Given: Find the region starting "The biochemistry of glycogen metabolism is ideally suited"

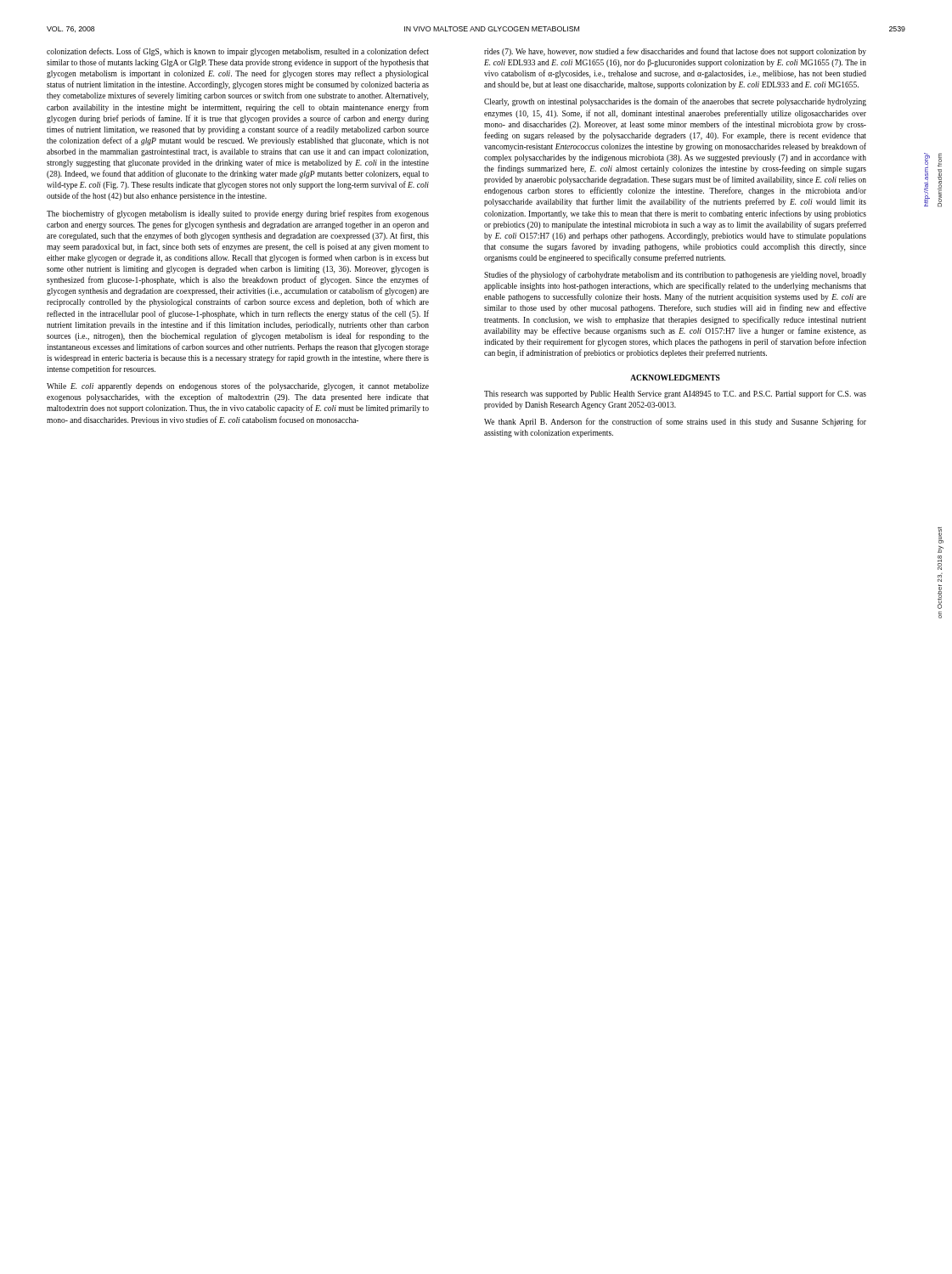Looking at the screenshot, I should pyautogui.click(x=238, y=292).
